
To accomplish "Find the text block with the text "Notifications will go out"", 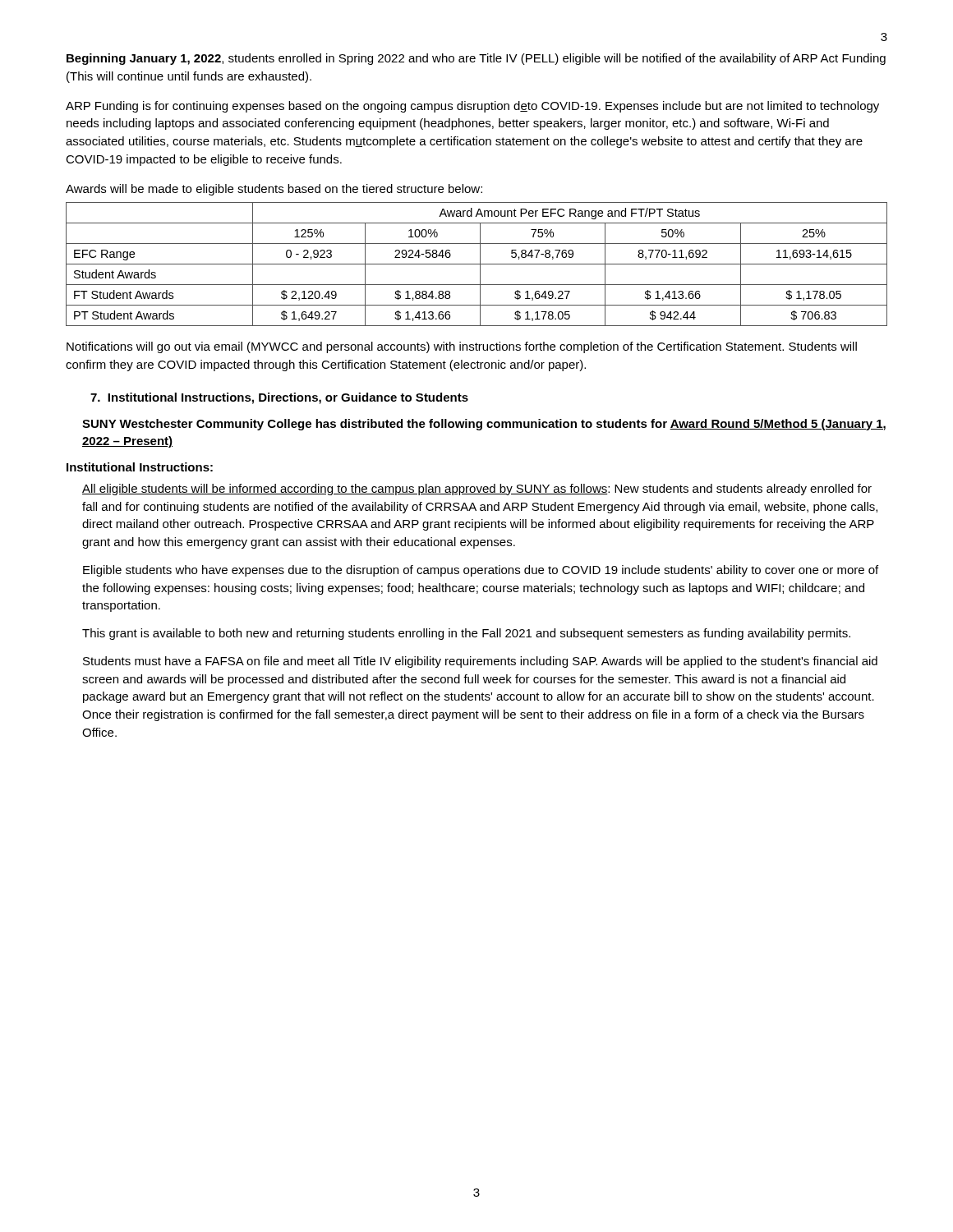I will 476,356.
